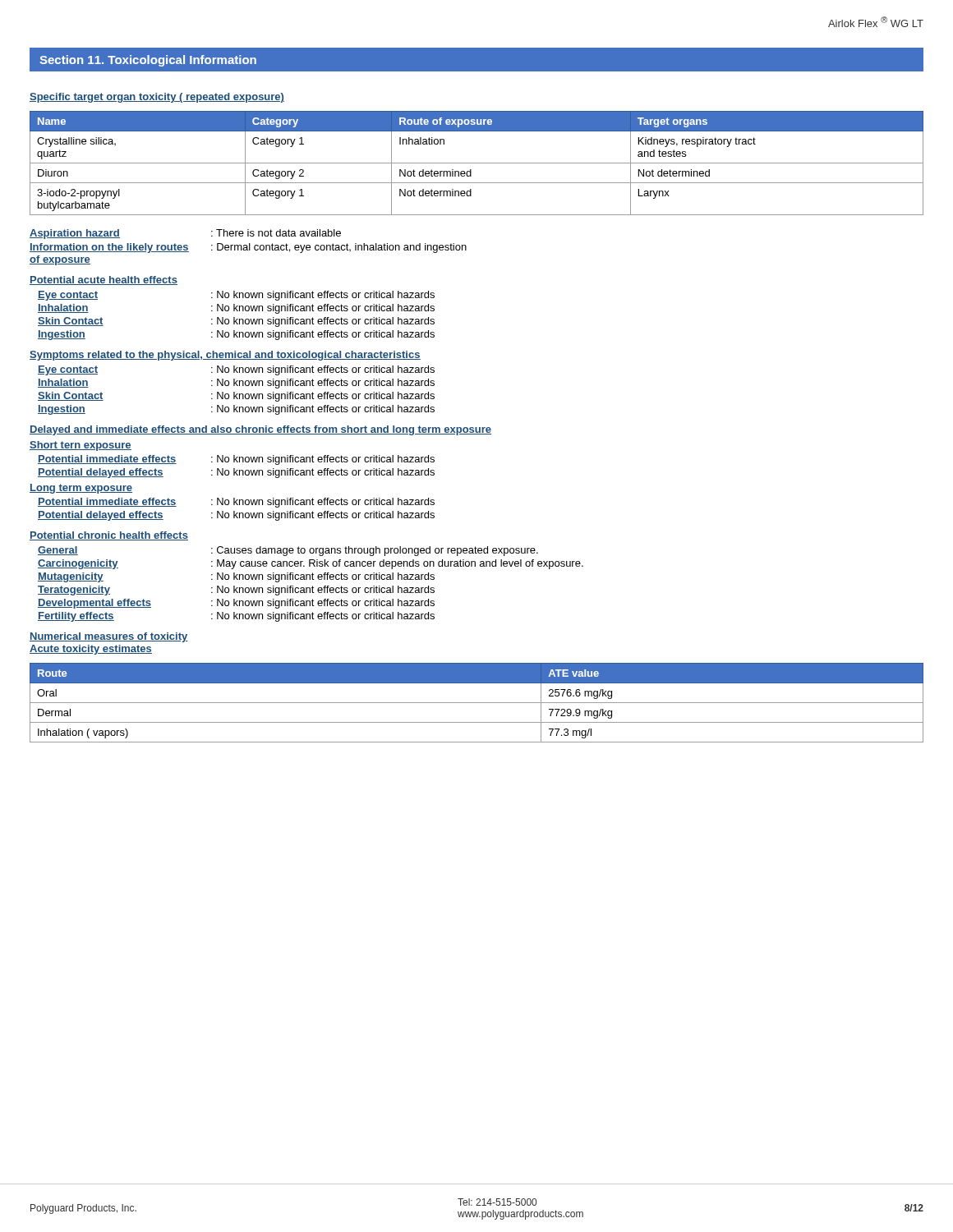Locate the block of text that opens with "Specific target organ toxicity ("
This screenshot has height=1232, width=953.
pos(157,96)
